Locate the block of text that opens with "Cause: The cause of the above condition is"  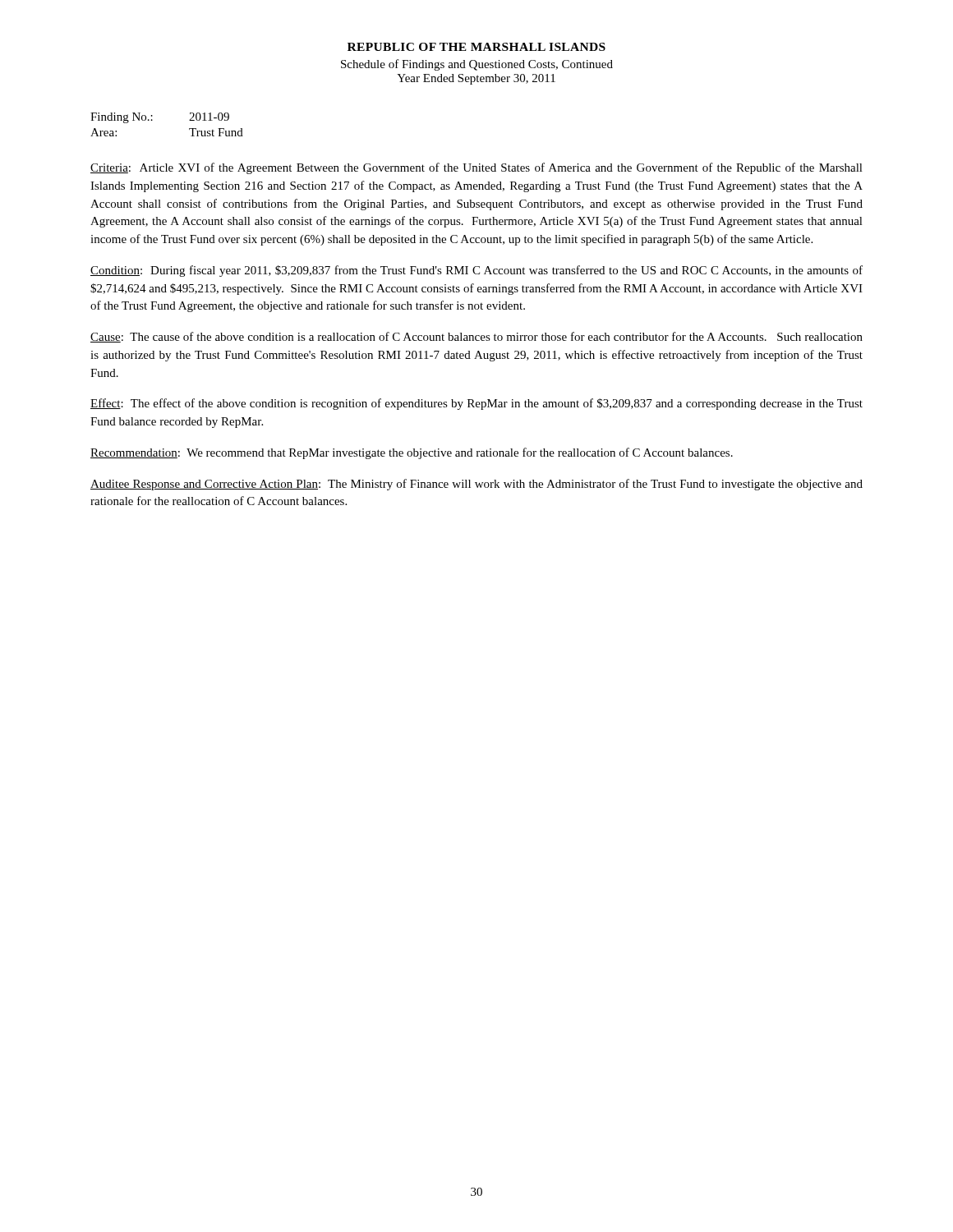[x=476, y=355]
